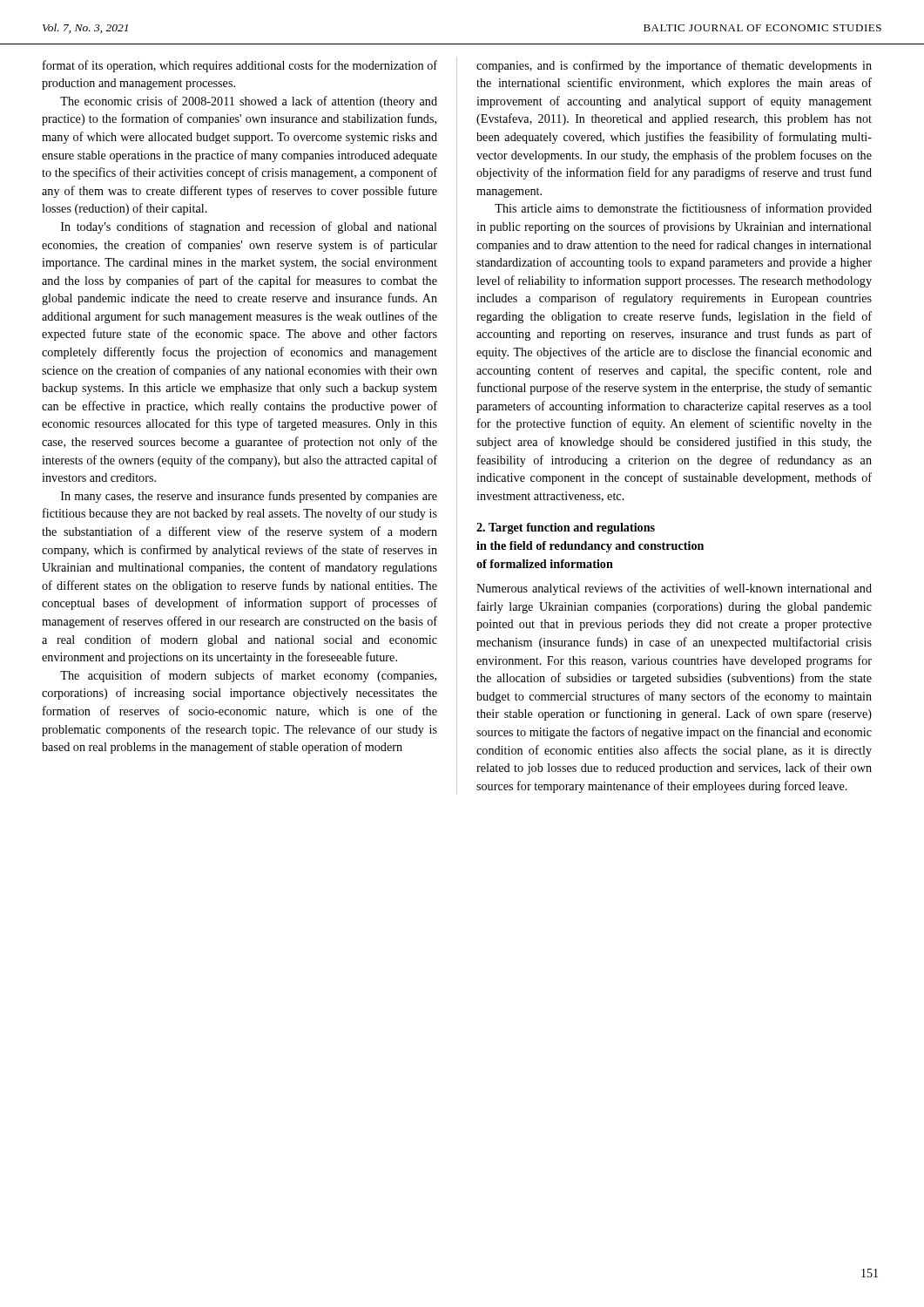The image size is (924, 1307).
Task: Where is the section header that starts "2. Target function and regulations in the"?
Action: point(590,545)
